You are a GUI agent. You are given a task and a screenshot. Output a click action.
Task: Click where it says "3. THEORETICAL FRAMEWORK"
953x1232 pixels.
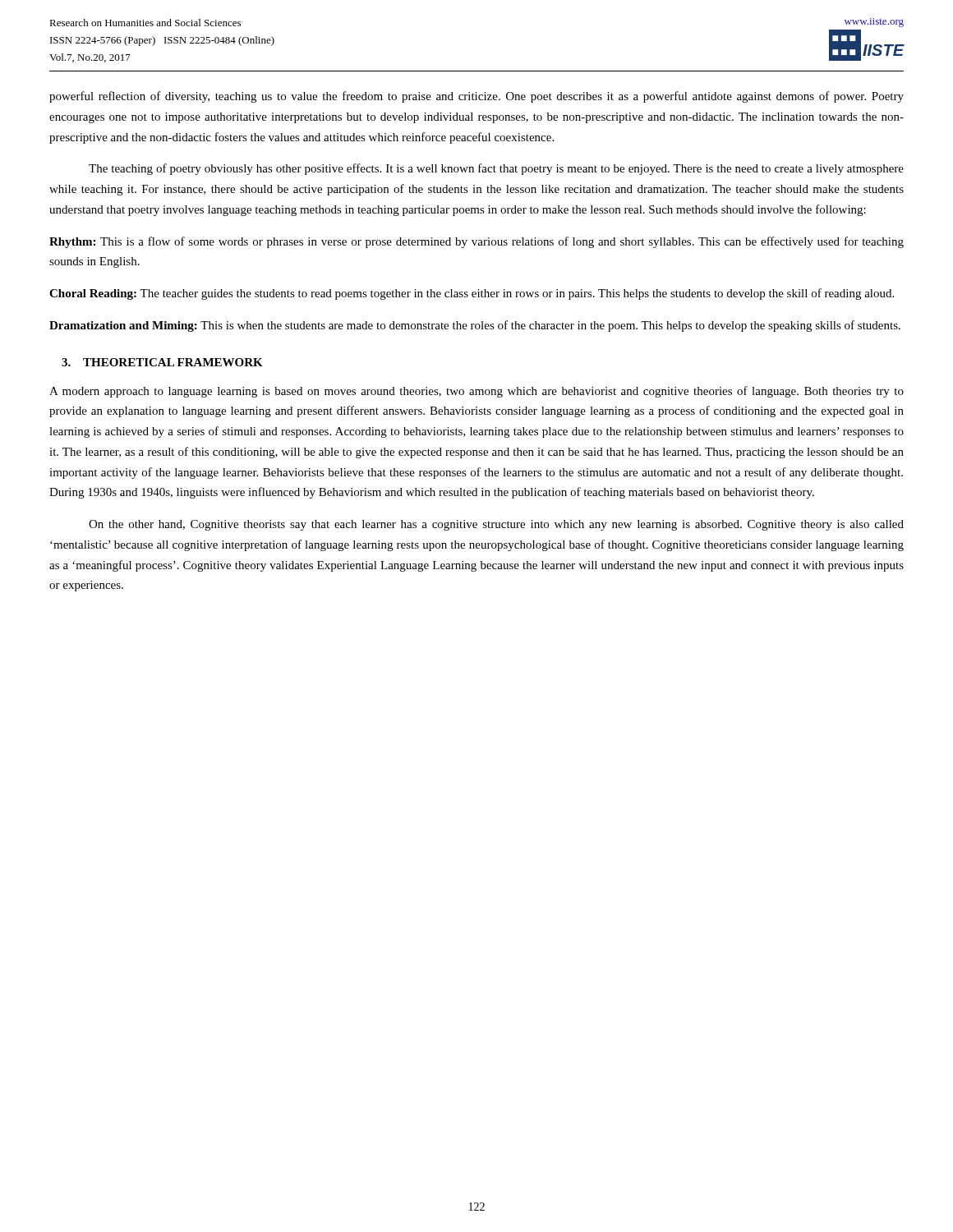[x=156, y=362]
